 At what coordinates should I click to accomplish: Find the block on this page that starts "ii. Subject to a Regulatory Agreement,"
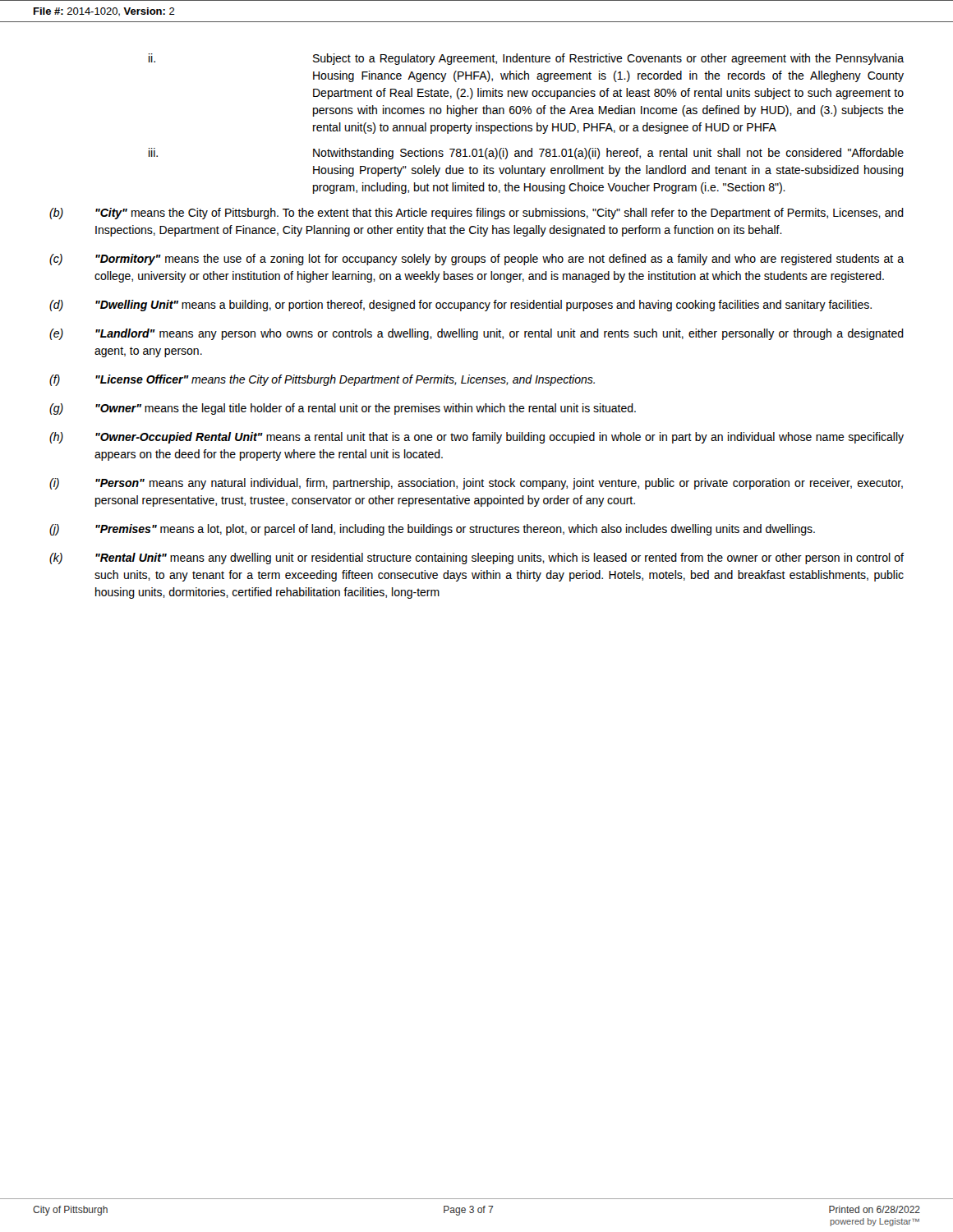pyautogui.click(x=476, y=93)
